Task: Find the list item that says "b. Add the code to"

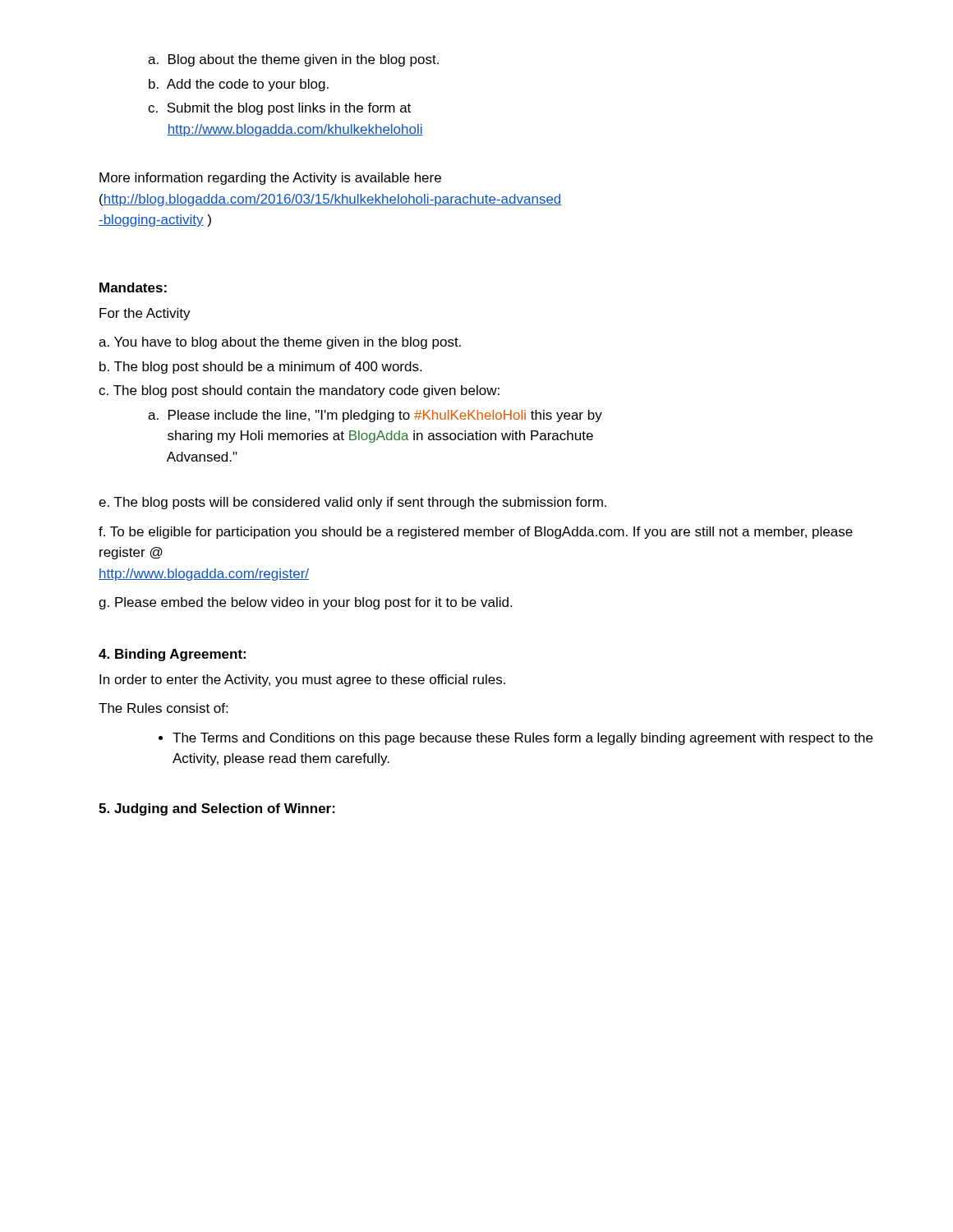Action: pos(239,84)
